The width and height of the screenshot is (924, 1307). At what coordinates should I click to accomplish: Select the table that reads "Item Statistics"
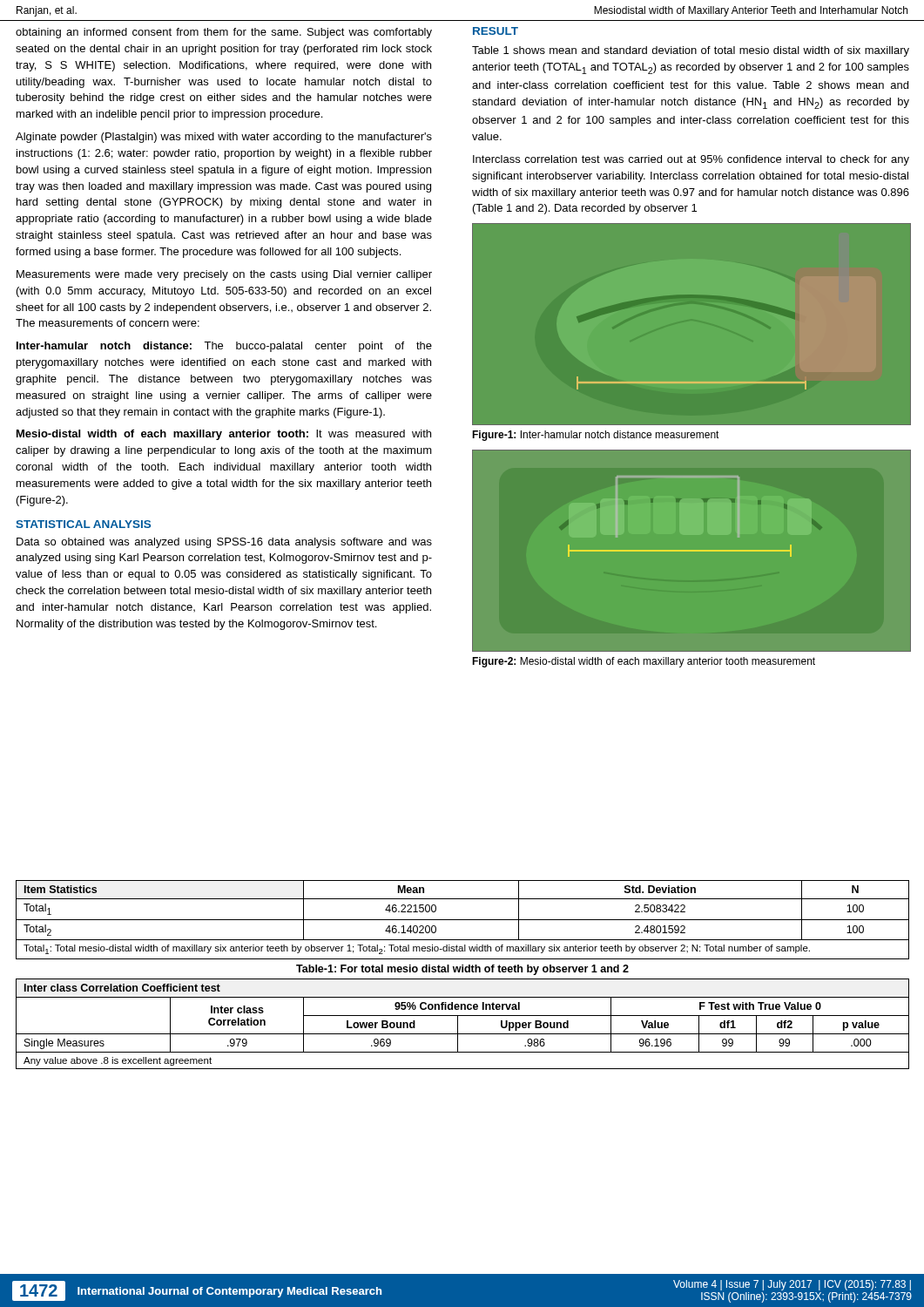(462, 920)
